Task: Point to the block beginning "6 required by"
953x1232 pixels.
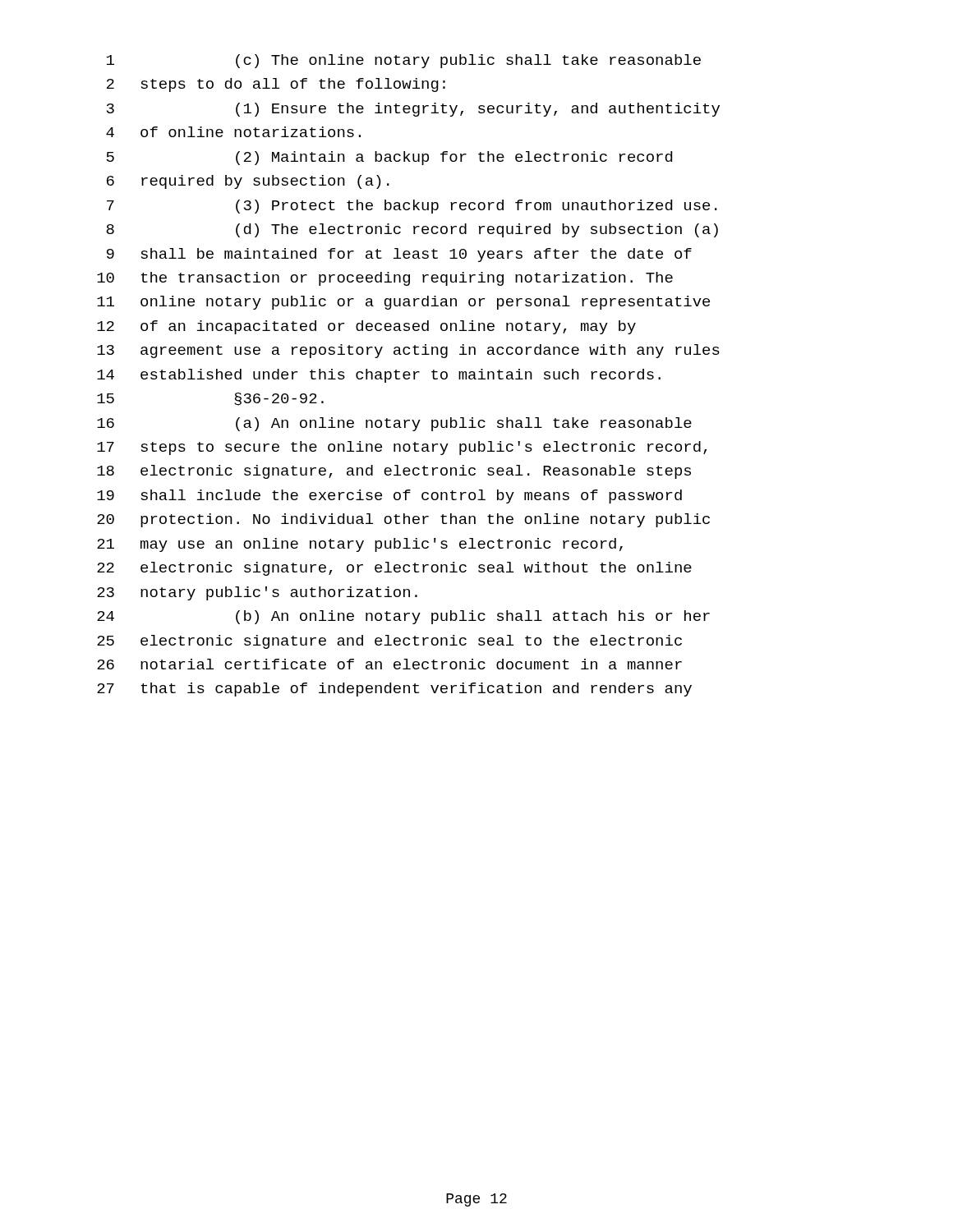Action: click(x=264, y=182)
